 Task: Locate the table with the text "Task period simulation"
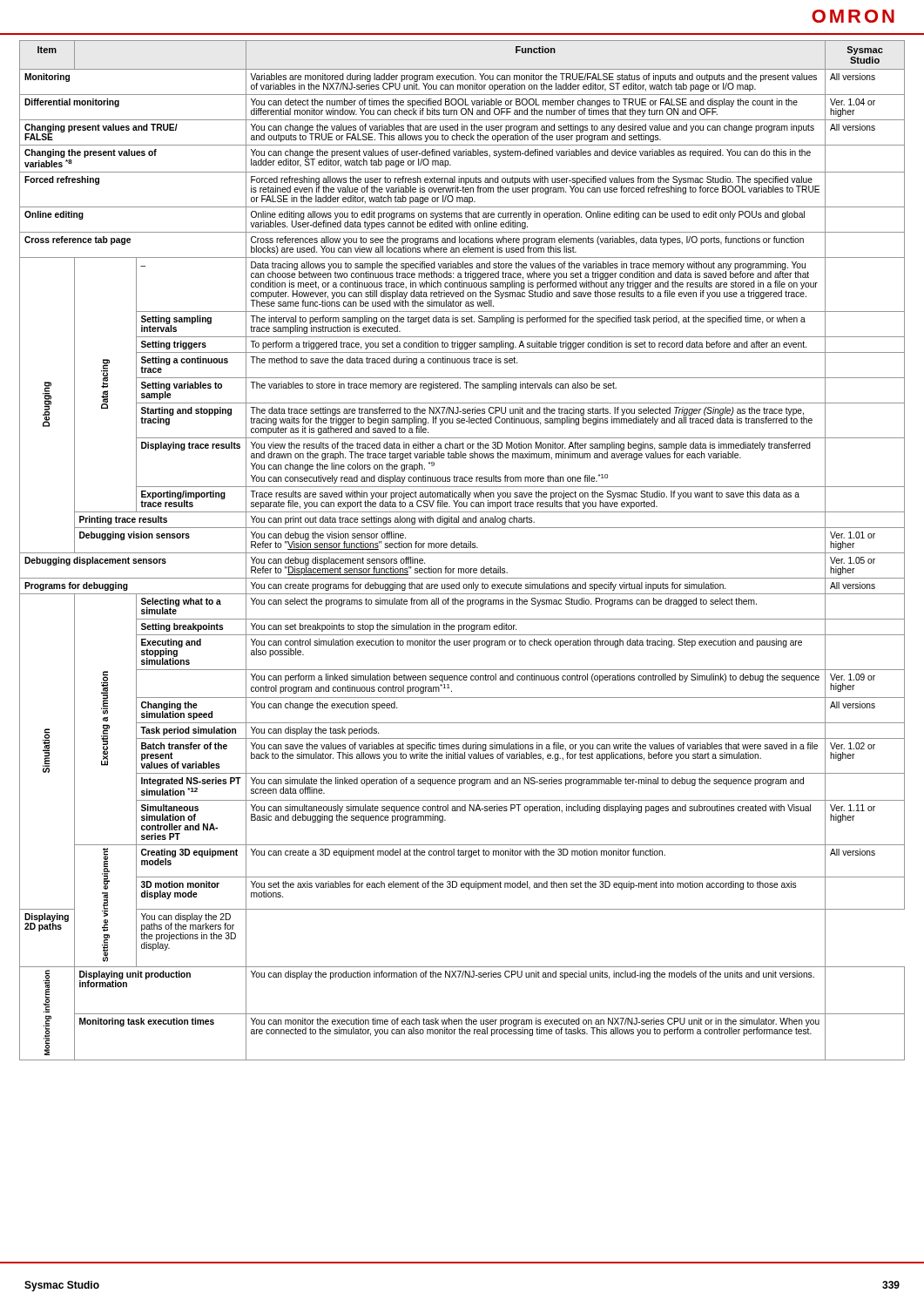[462, 650]
